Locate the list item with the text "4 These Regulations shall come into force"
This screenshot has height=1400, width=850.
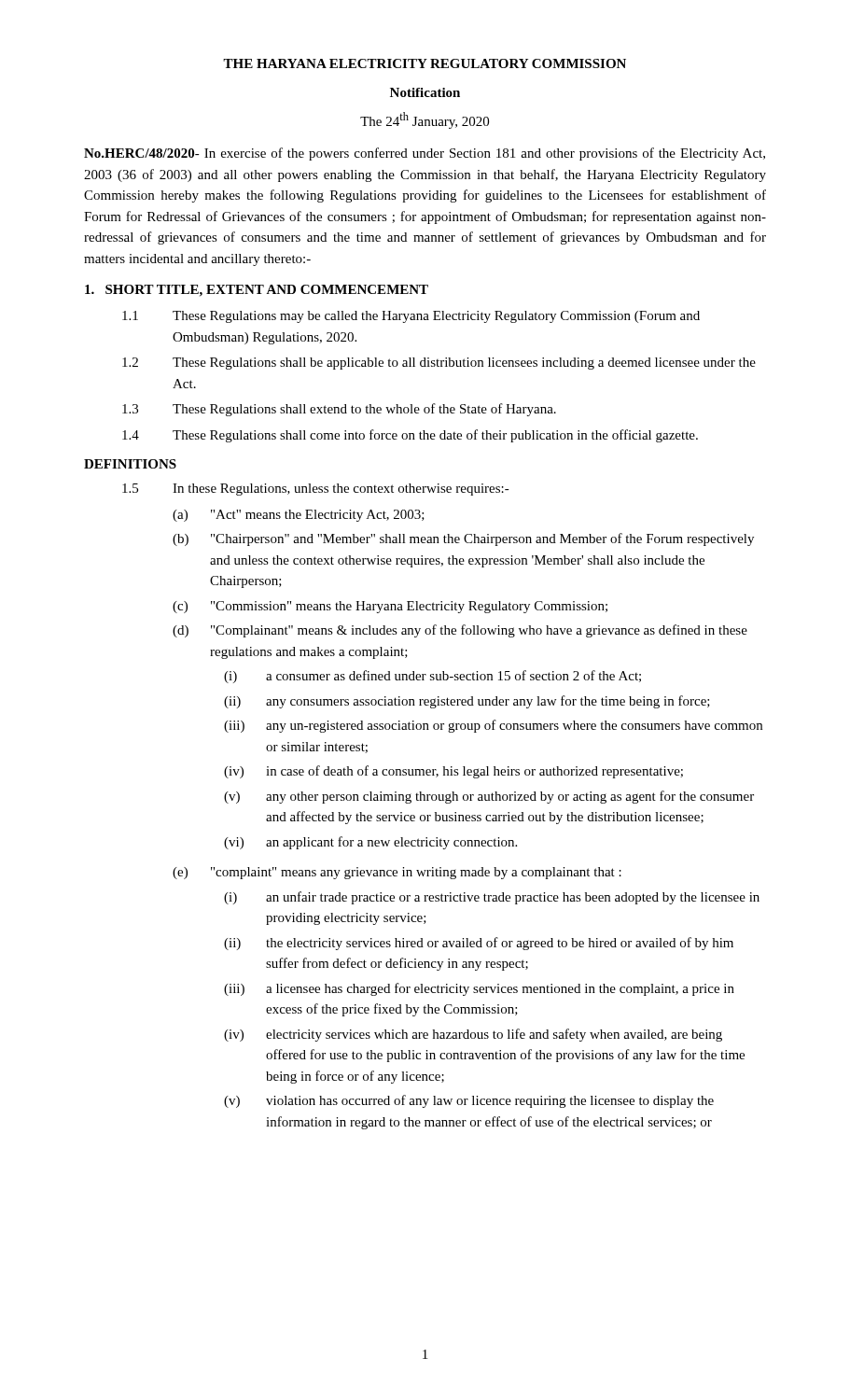click(x=410, y=435)
